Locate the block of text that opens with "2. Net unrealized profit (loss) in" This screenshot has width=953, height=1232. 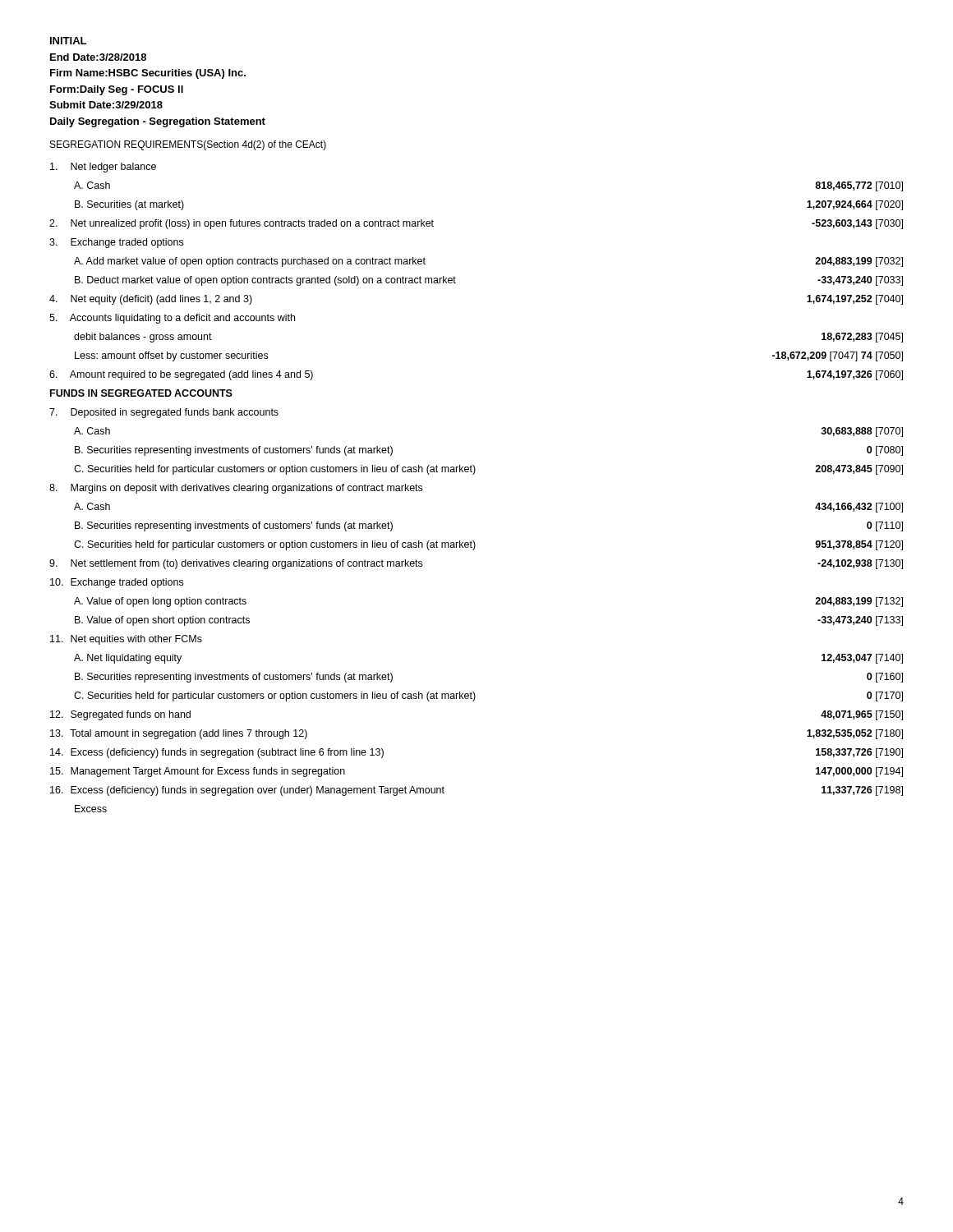coord(253,224)
